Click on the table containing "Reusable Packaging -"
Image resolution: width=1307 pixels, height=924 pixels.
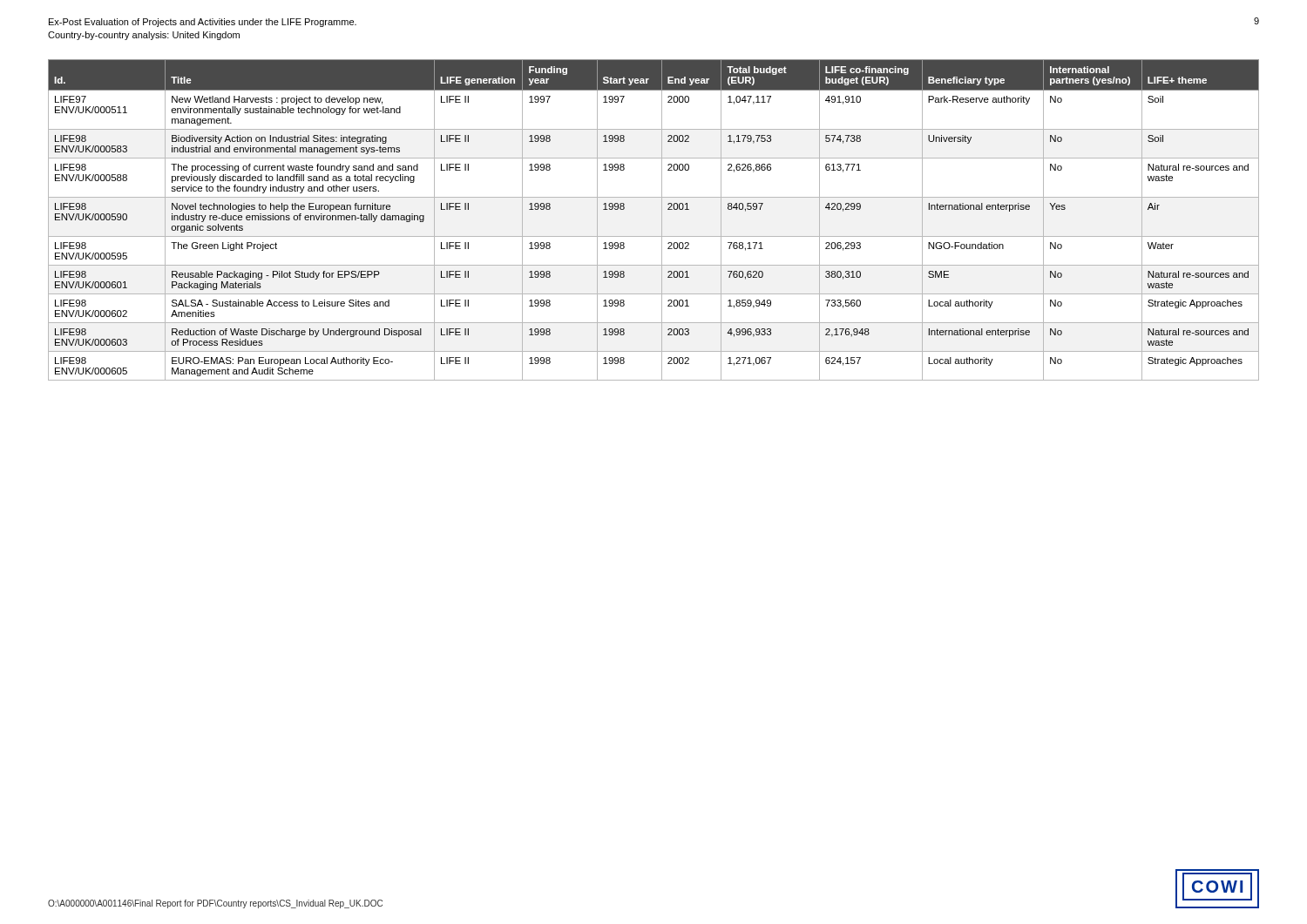point(654,220)
